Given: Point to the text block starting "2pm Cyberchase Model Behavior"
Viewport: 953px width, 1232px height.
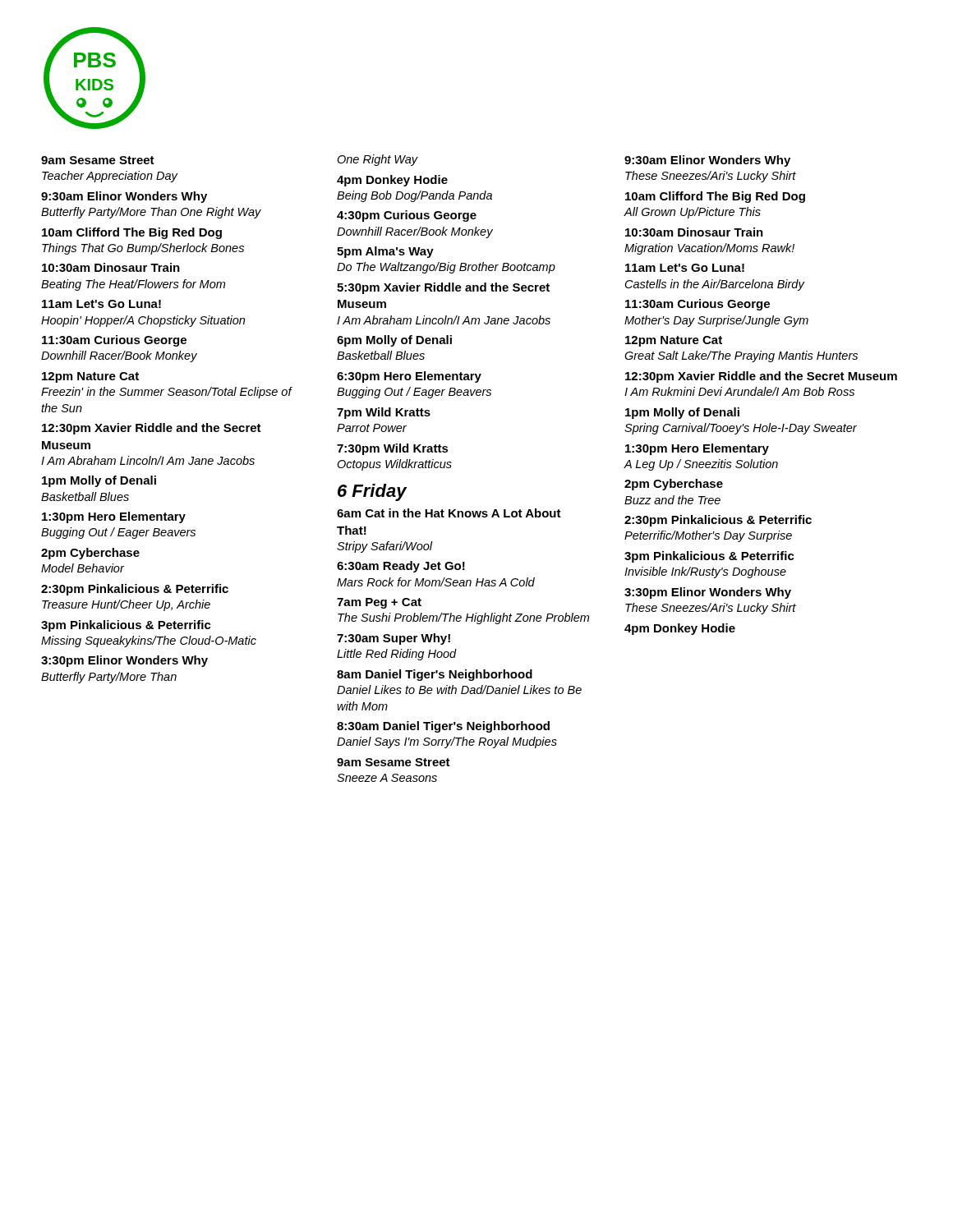Looking at the screenshot, I should click(90, 554).
